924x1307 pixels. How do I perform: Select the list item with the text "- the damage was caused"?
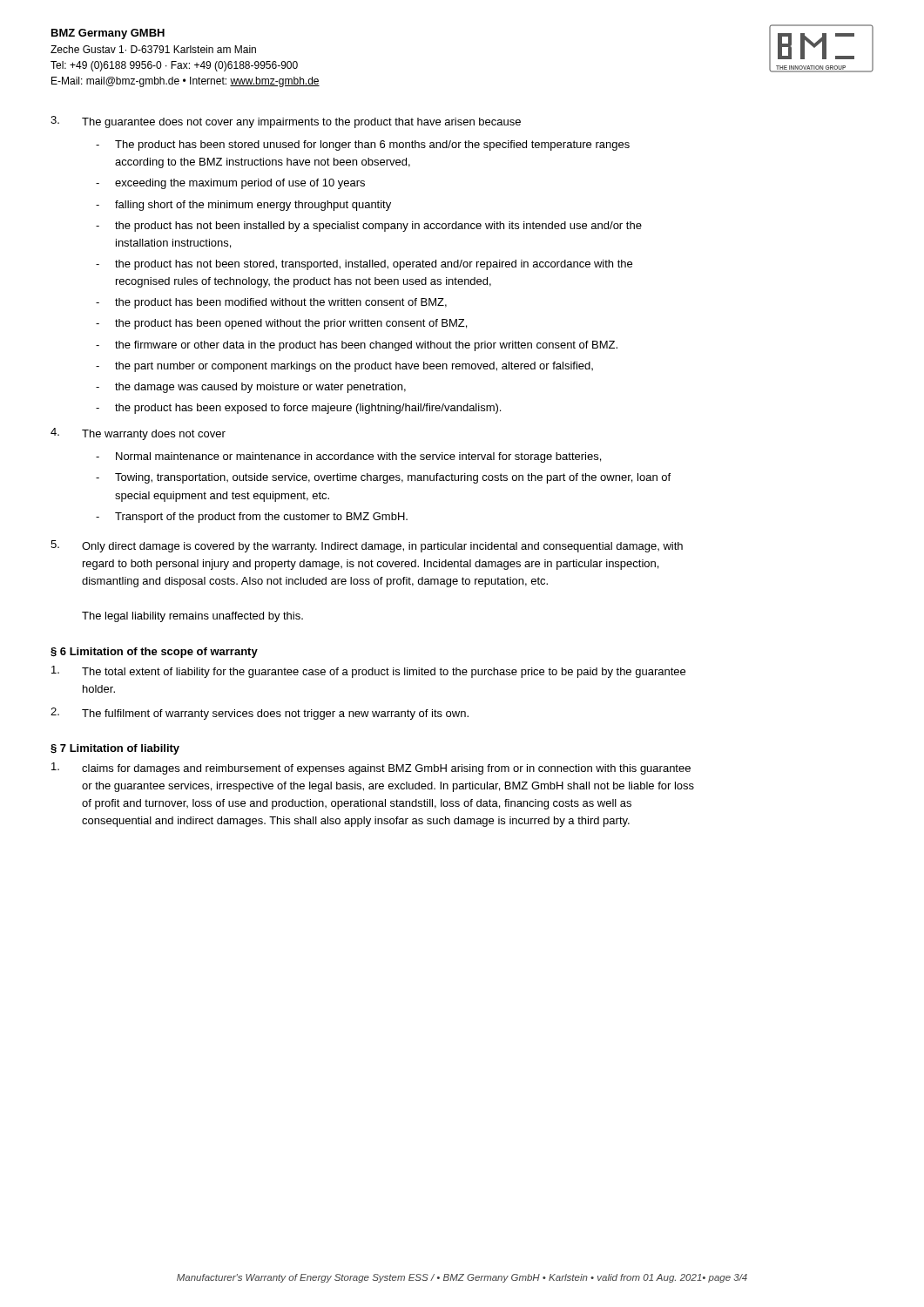pyautogui.click(x=251, y=388)
